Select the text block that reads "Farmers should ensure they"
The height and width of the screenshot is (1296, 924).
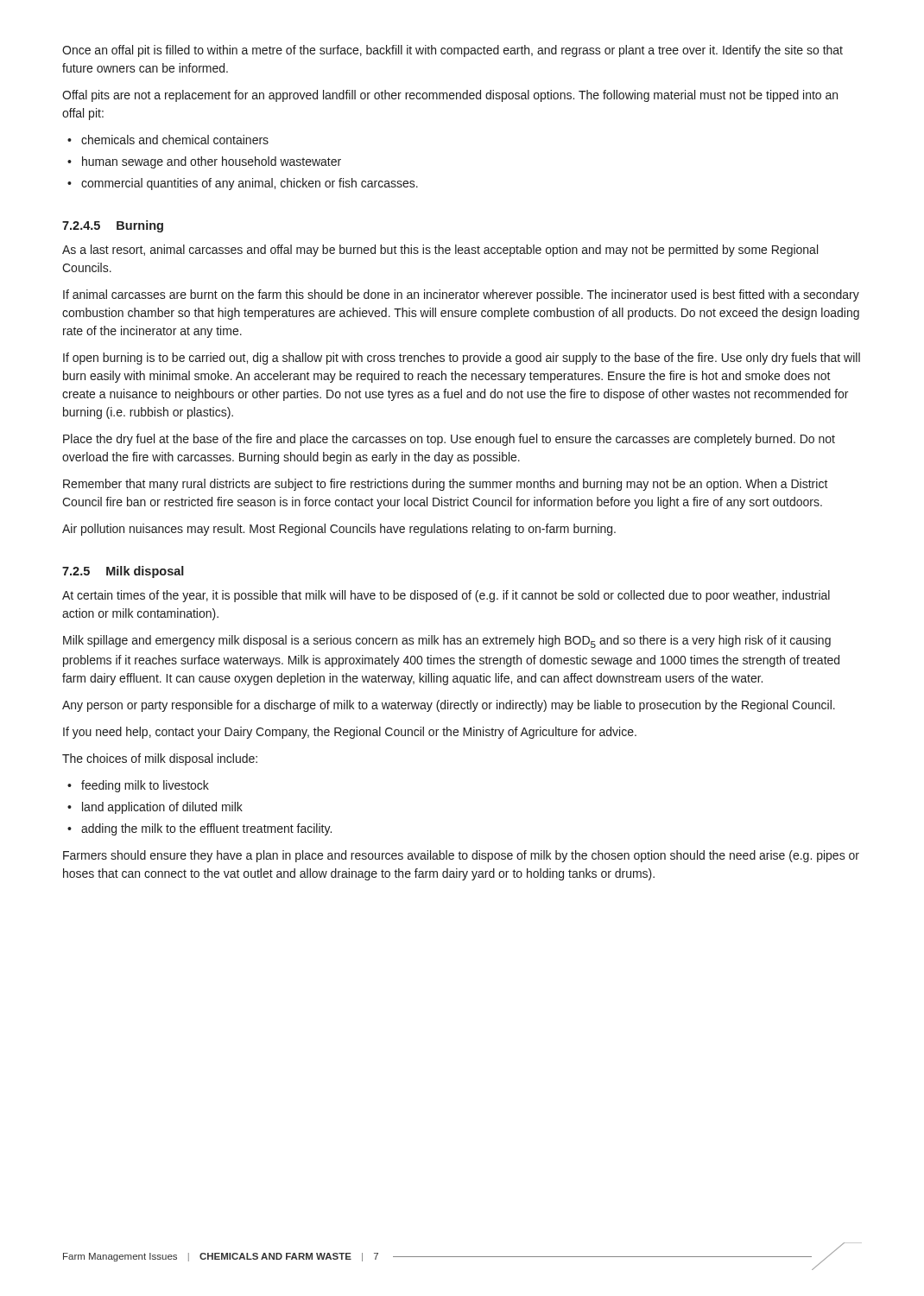coord(462,865)
